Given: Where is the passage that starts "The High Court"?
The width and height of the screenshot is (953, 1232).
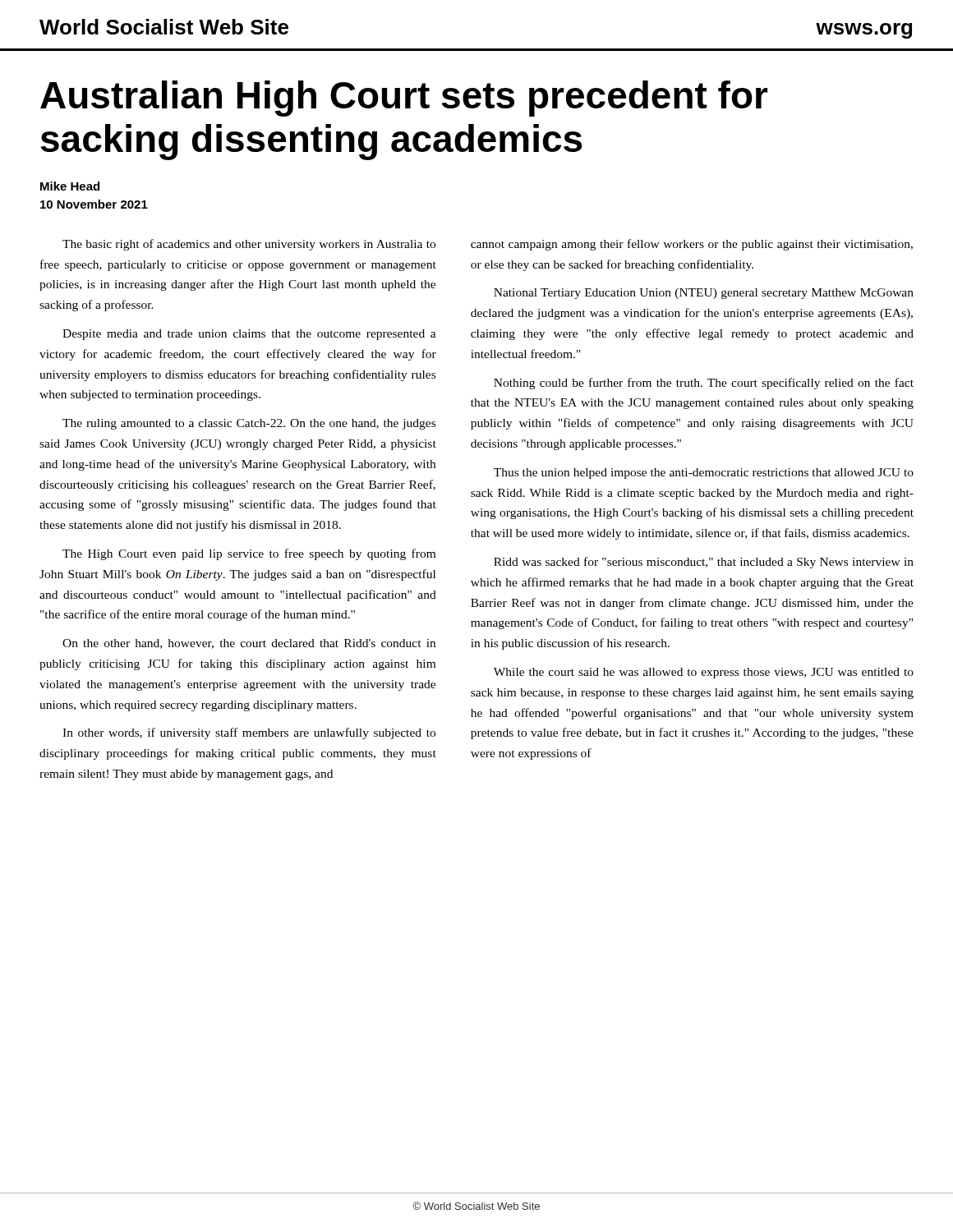Looking at the screenshot, I should coord(238,584).
